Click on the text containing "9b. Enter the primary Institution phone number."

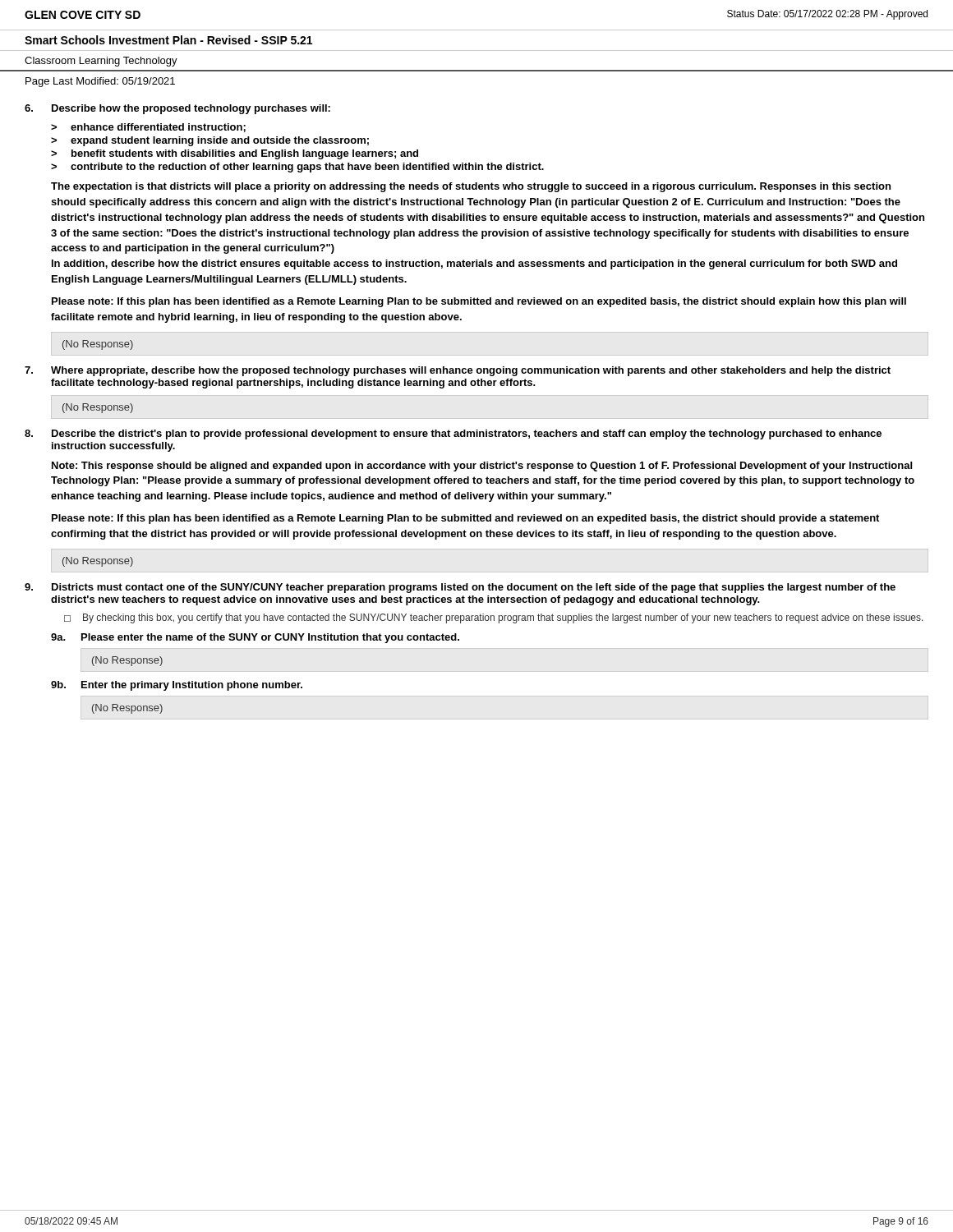(490, 684)
